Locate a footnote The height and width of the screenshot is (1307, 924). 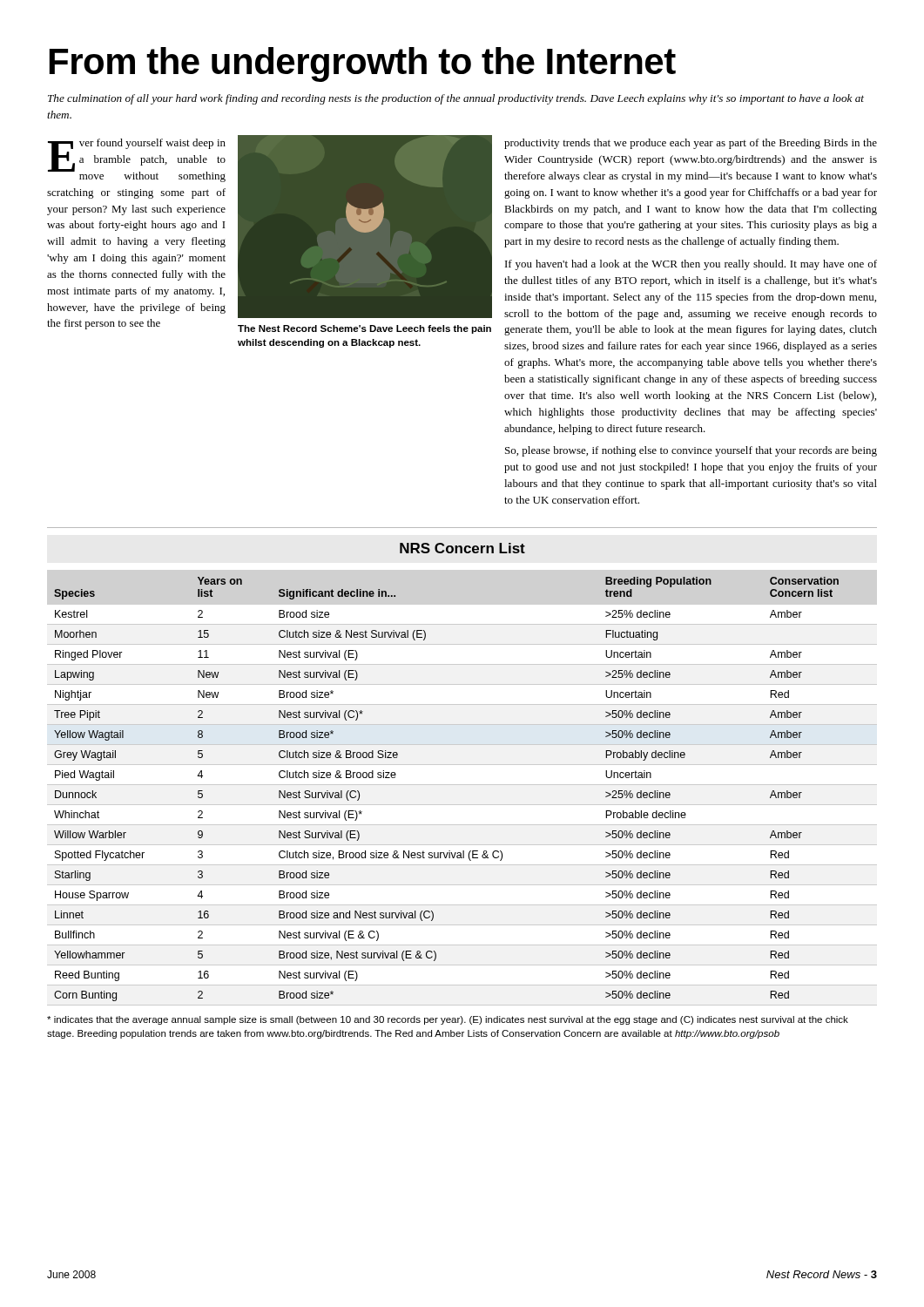(x=462, y=1026)
